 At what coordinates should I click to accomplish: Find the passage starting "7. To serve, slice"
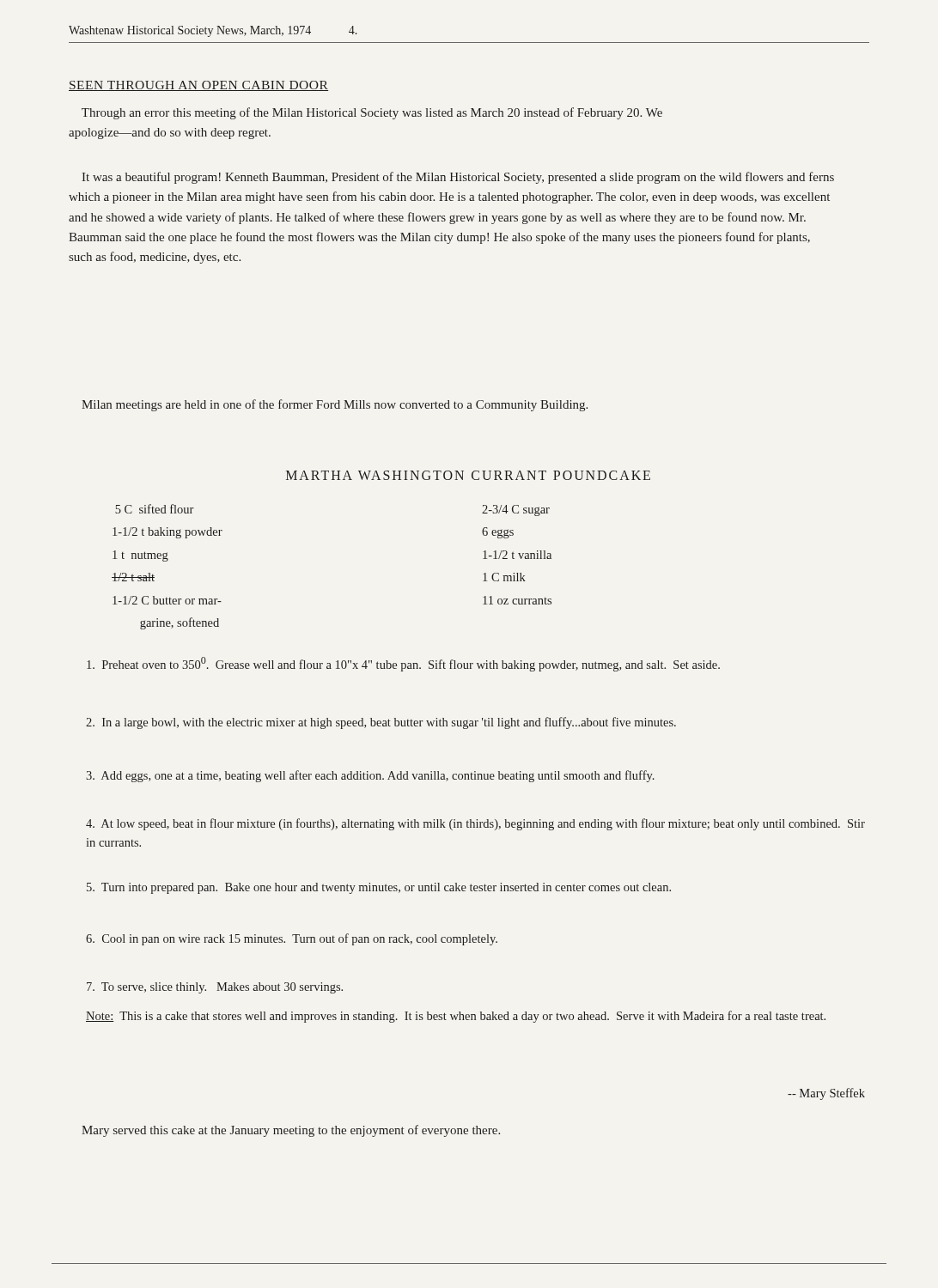215,987
